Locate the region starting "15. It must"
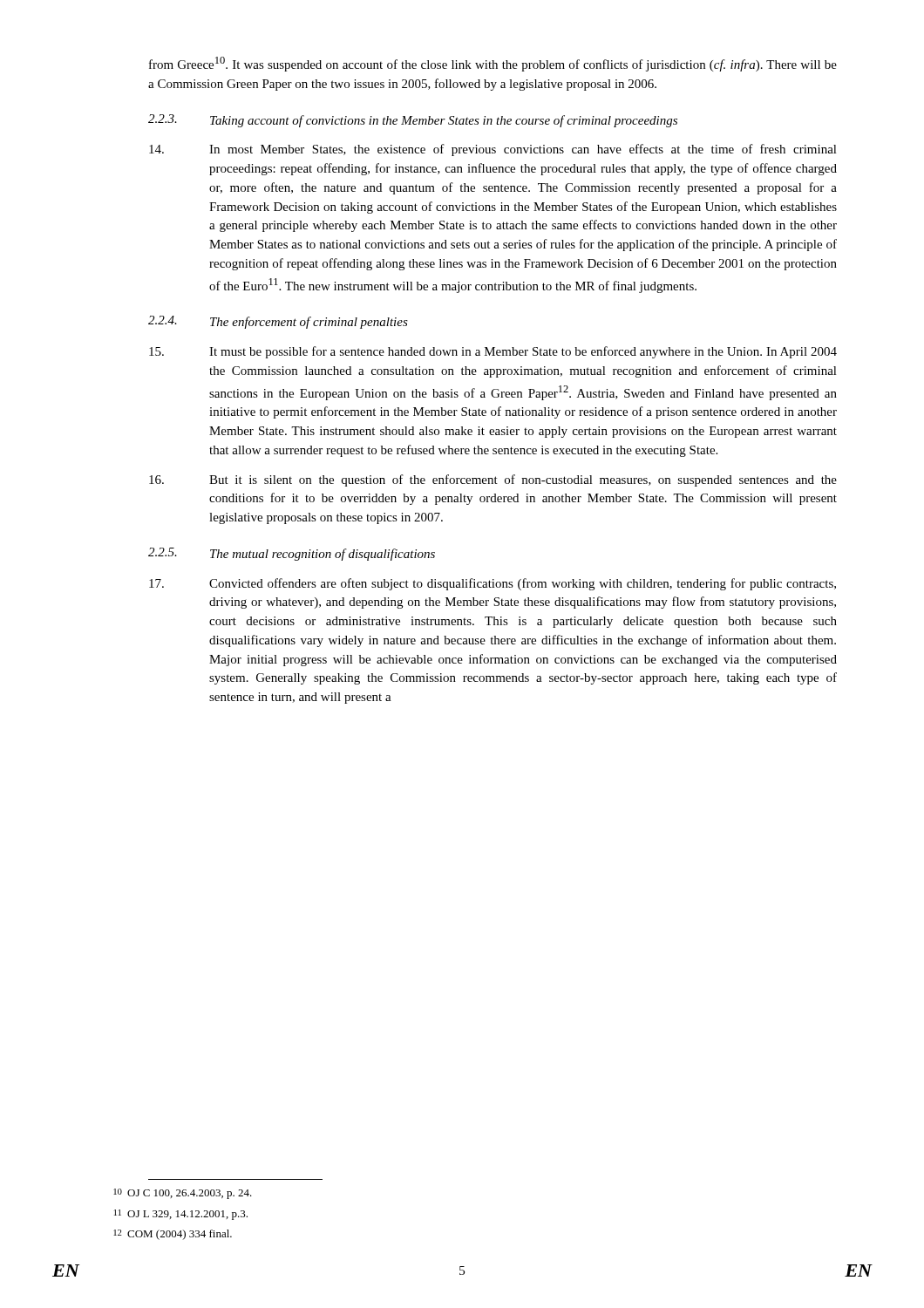924x1308 pixels. (x=493, y=401)
